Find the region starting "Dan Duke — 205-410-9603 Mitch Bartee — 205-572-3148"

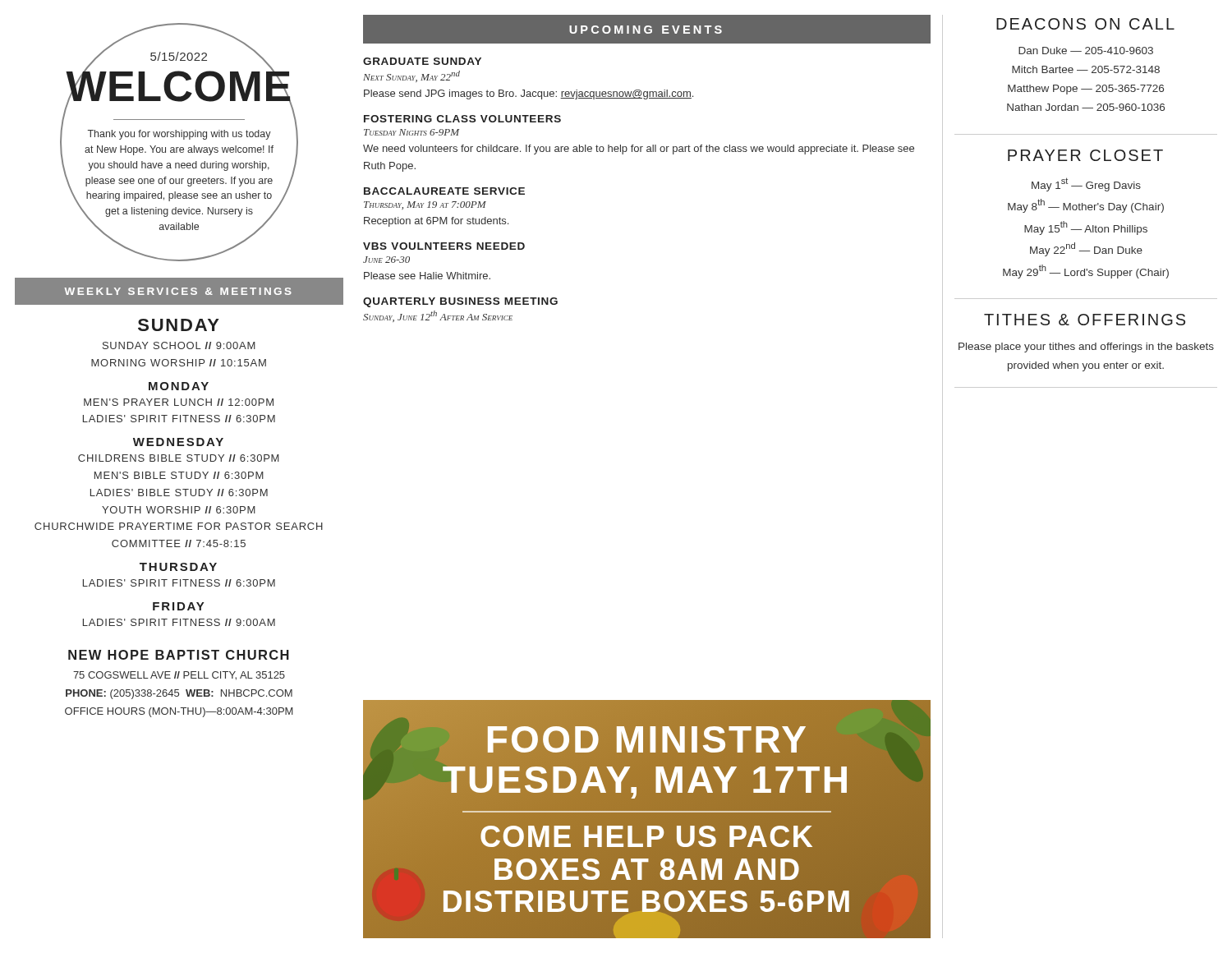coord(1086,79)
